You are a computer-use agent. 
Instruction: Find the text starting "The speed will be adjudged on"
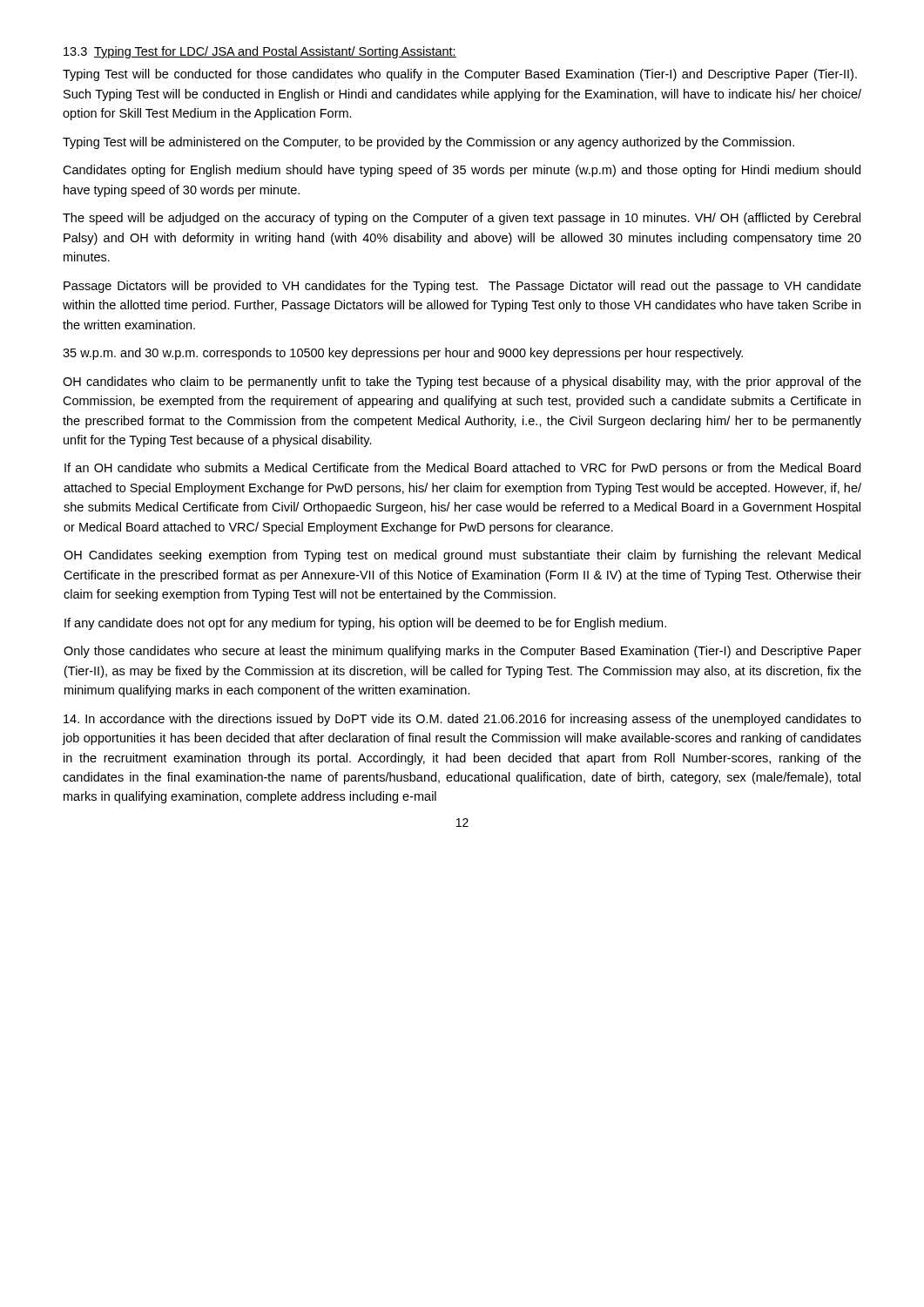pyautogui.click(x=462, y=238)
